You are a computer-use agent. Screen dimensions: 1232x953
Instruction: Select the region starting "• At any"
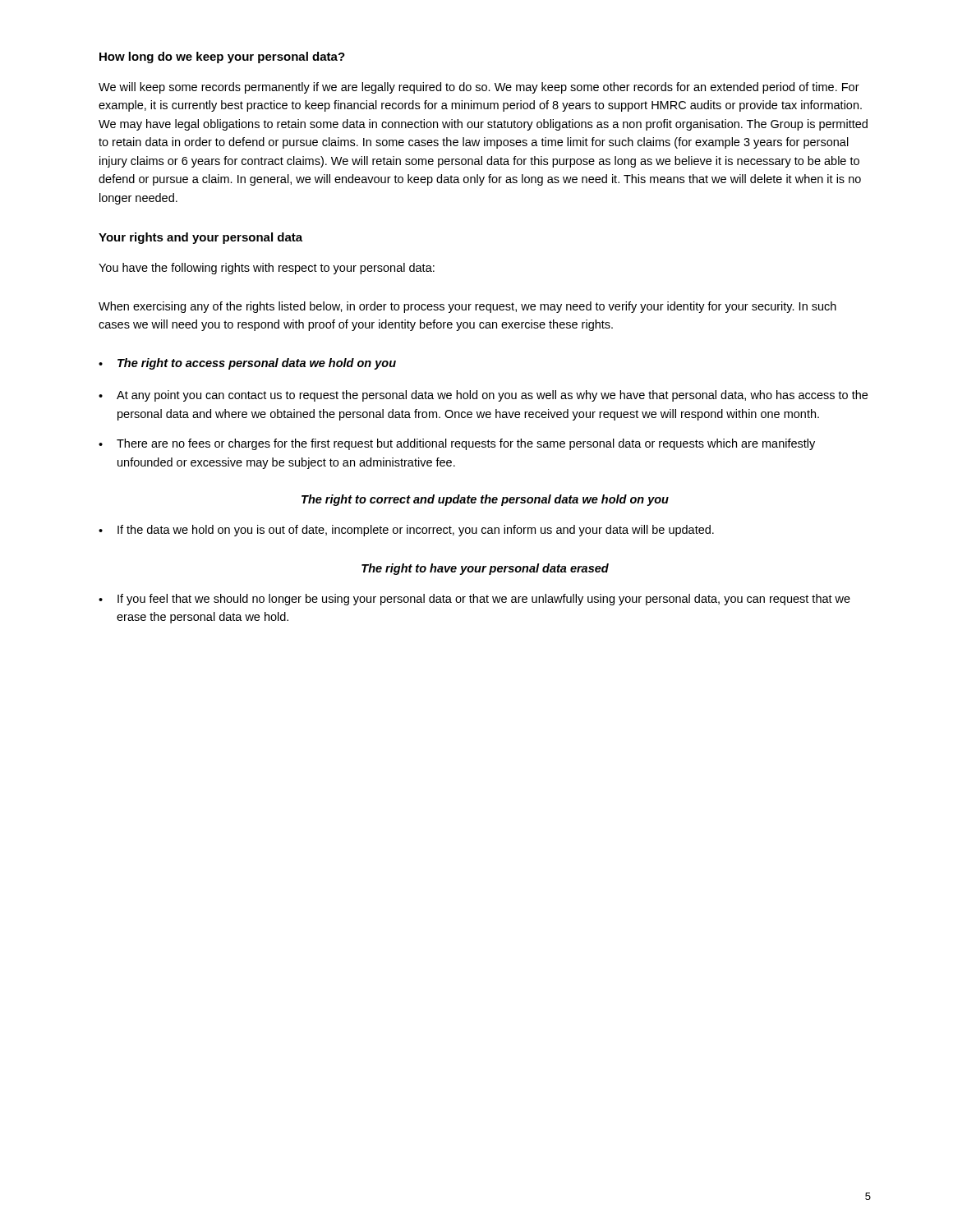[x=485, y=405]
